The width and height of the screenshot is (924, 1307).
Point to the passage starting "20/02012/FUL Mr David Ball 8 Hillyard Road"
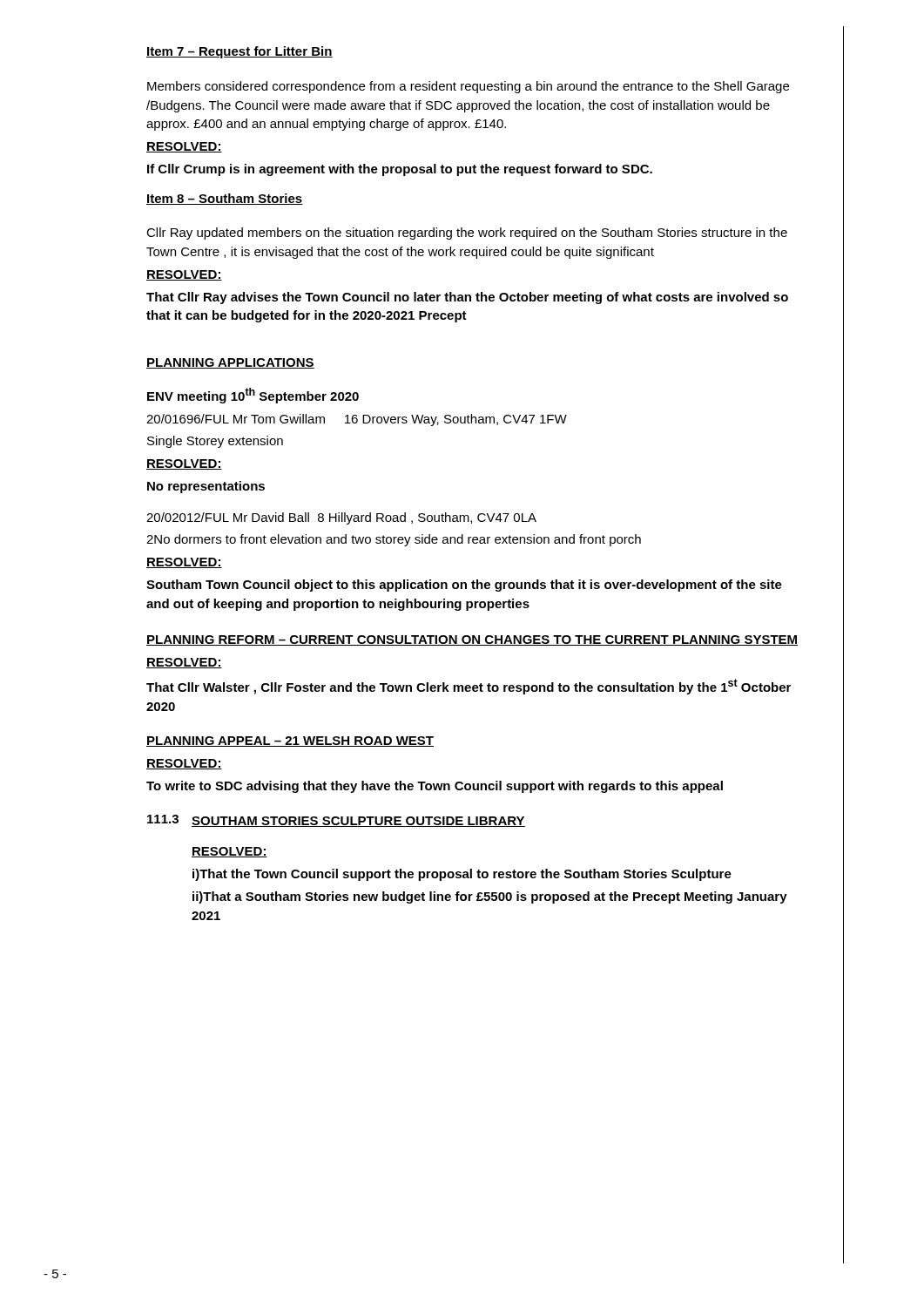click(341, 518)
